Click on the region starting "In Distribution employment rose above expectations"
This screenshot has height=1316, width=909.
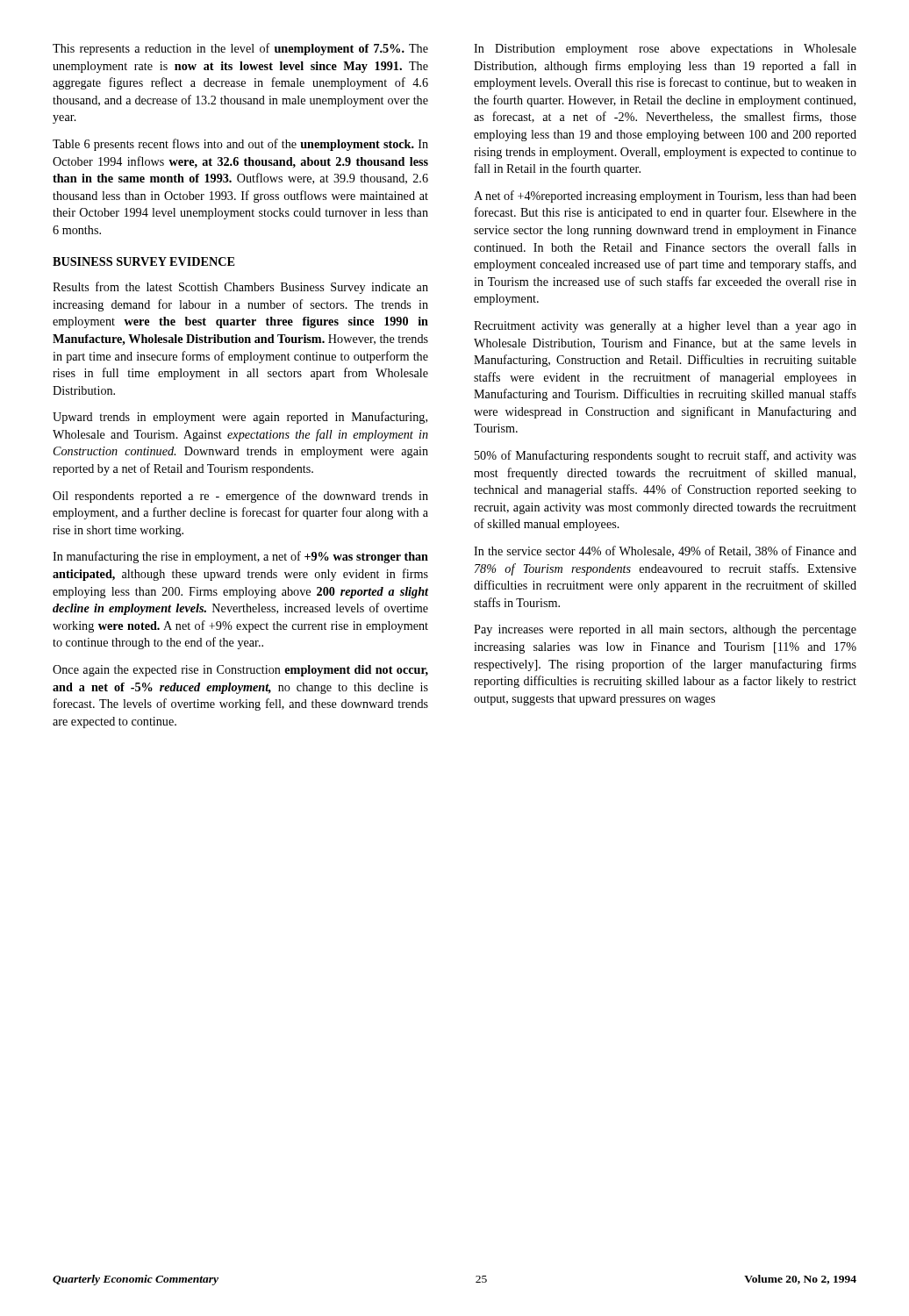[x=665, y=109]
